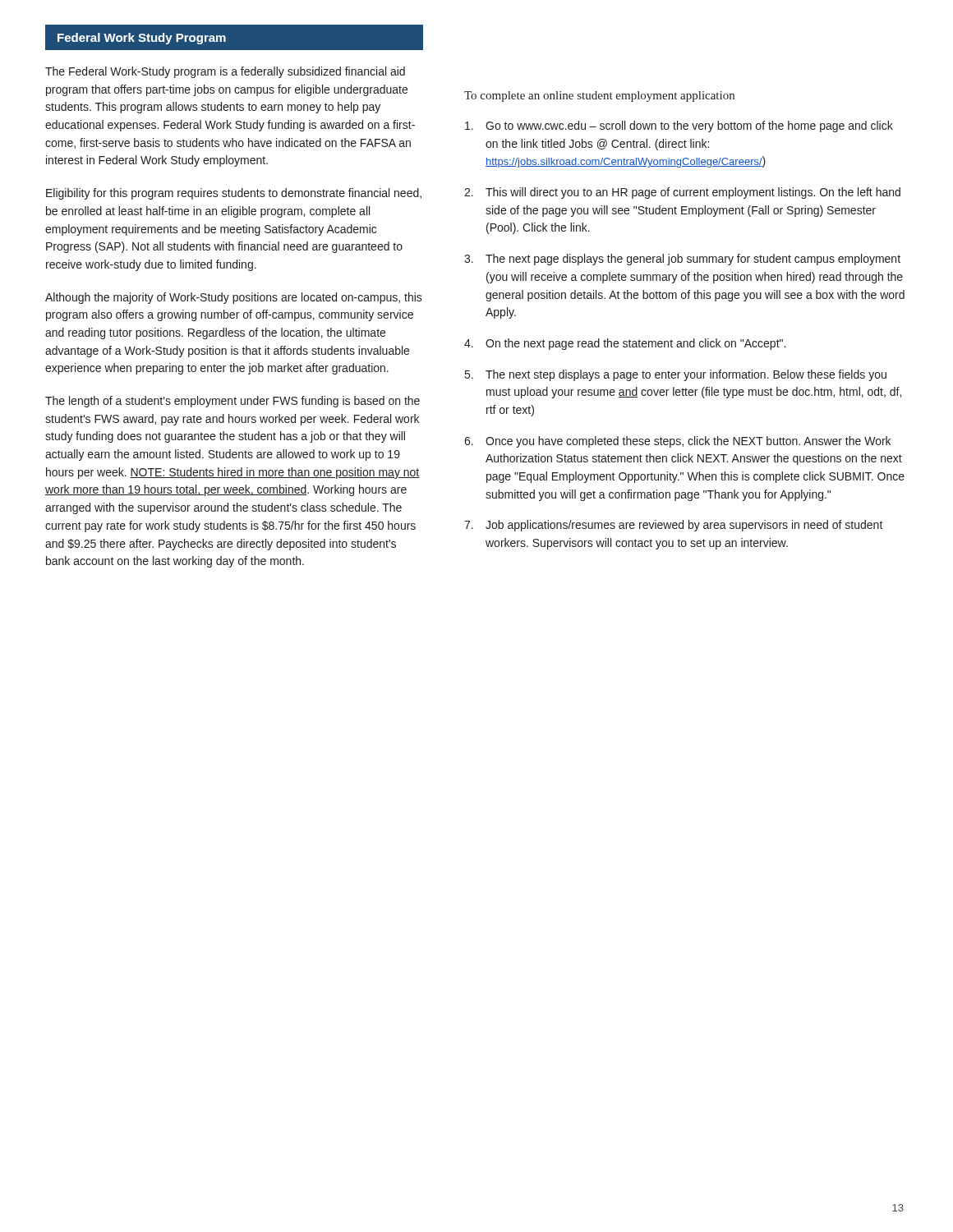This screenshot has width=953, height=1232.
Task: Locate the text "Federal Work Study Program"
Action: [142, 37]
